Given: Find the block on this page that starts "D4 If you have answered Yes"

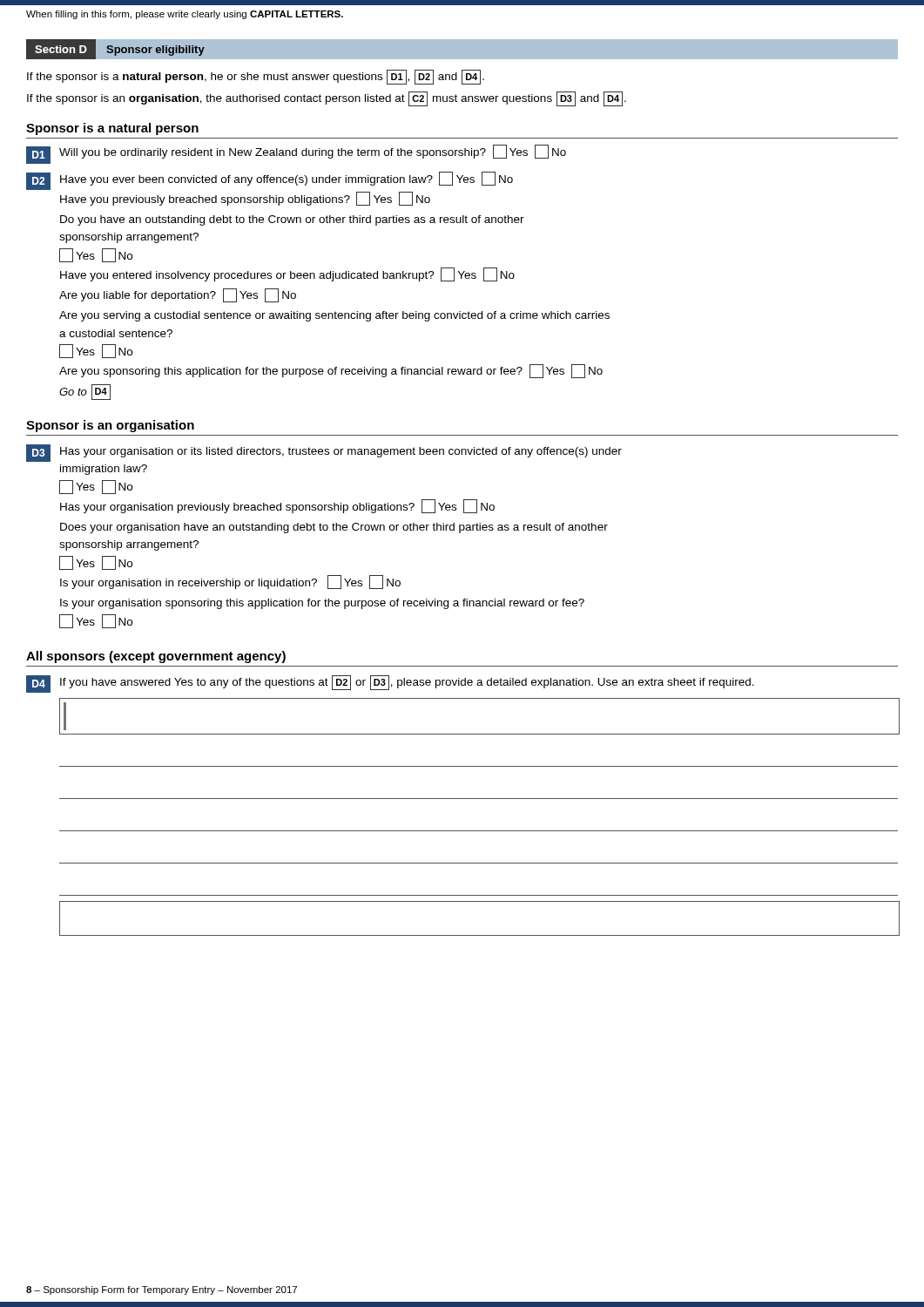Looking at the screenshot, I should point(462,807).
